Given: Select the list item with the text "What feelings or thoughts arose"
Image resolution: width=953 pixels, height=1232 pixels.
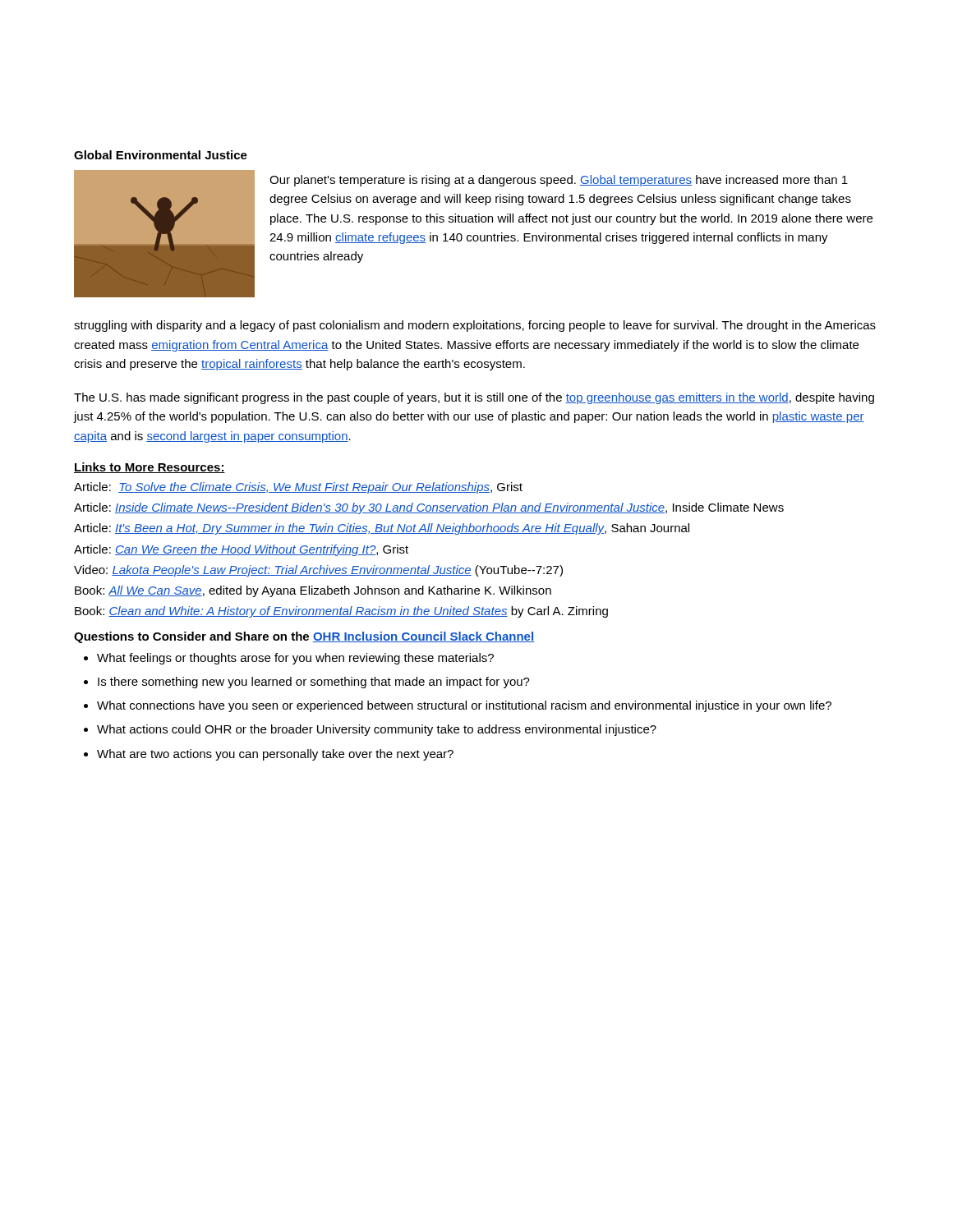Looking at the screenshot, I should pos(296,657).
